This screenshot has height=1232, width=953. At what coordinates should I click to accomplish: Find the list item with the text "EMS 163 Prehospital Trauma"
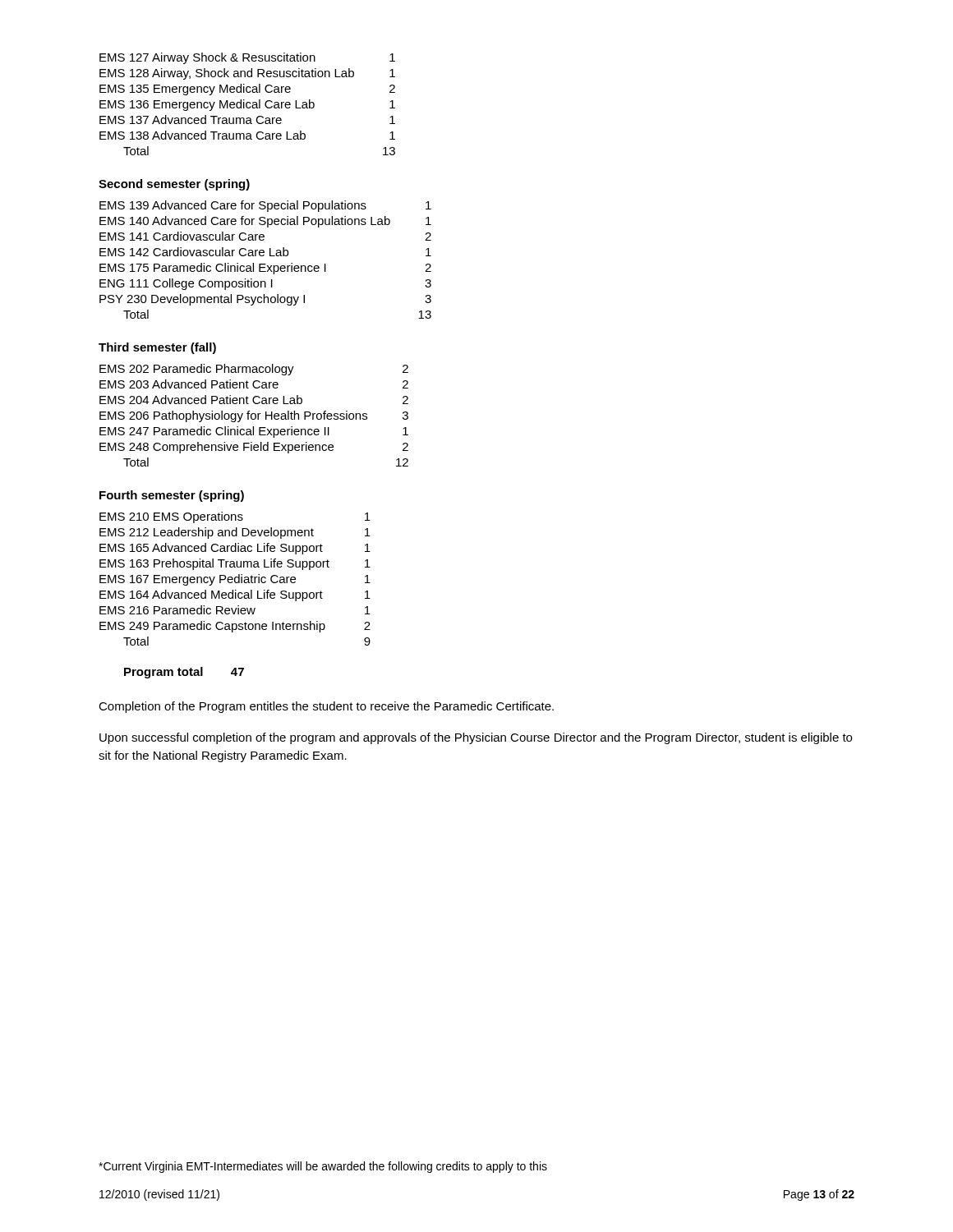[x=235, y=563]
